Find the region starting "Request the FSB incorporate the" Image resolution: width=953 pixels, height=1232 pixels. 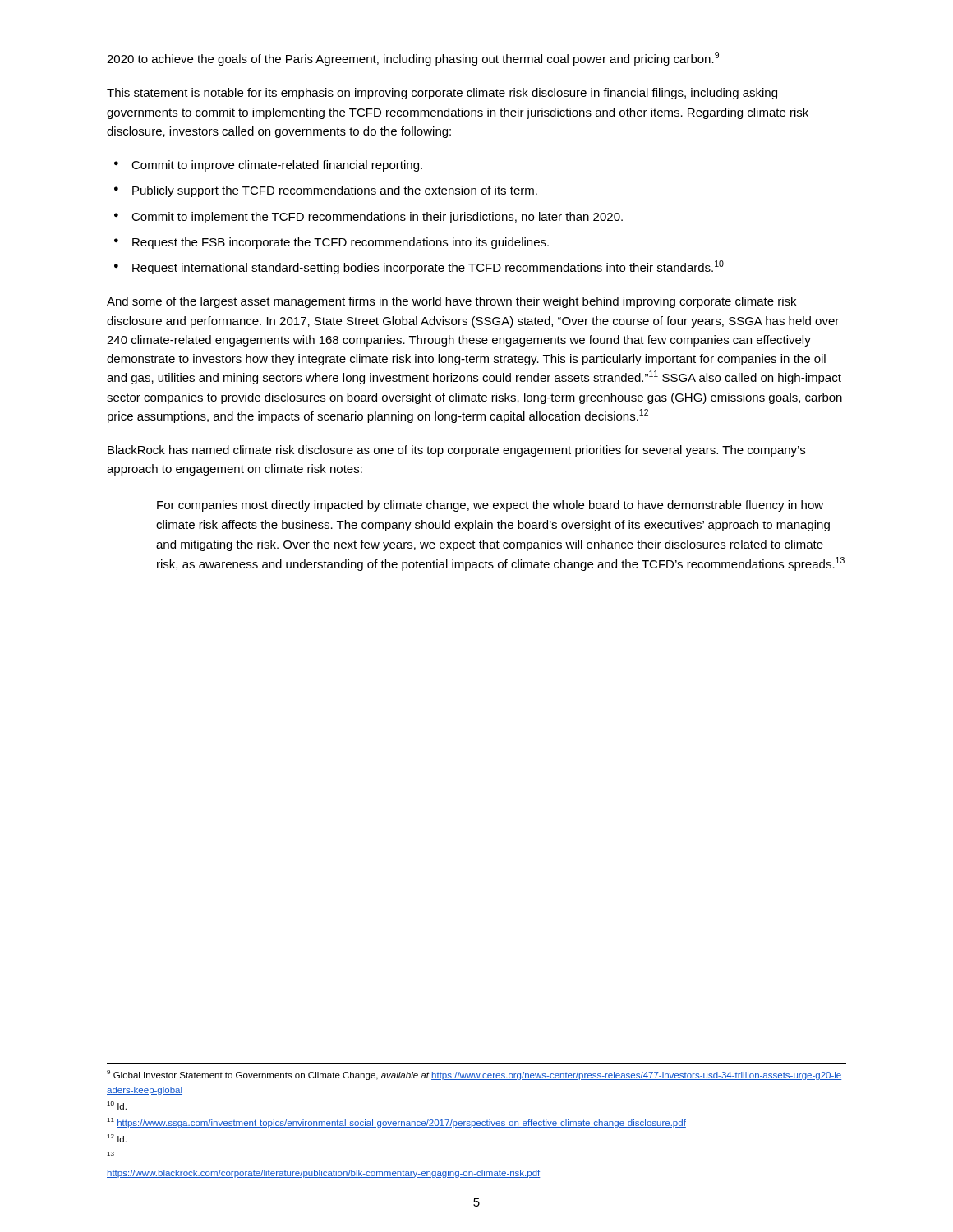(x=341, y=242)
